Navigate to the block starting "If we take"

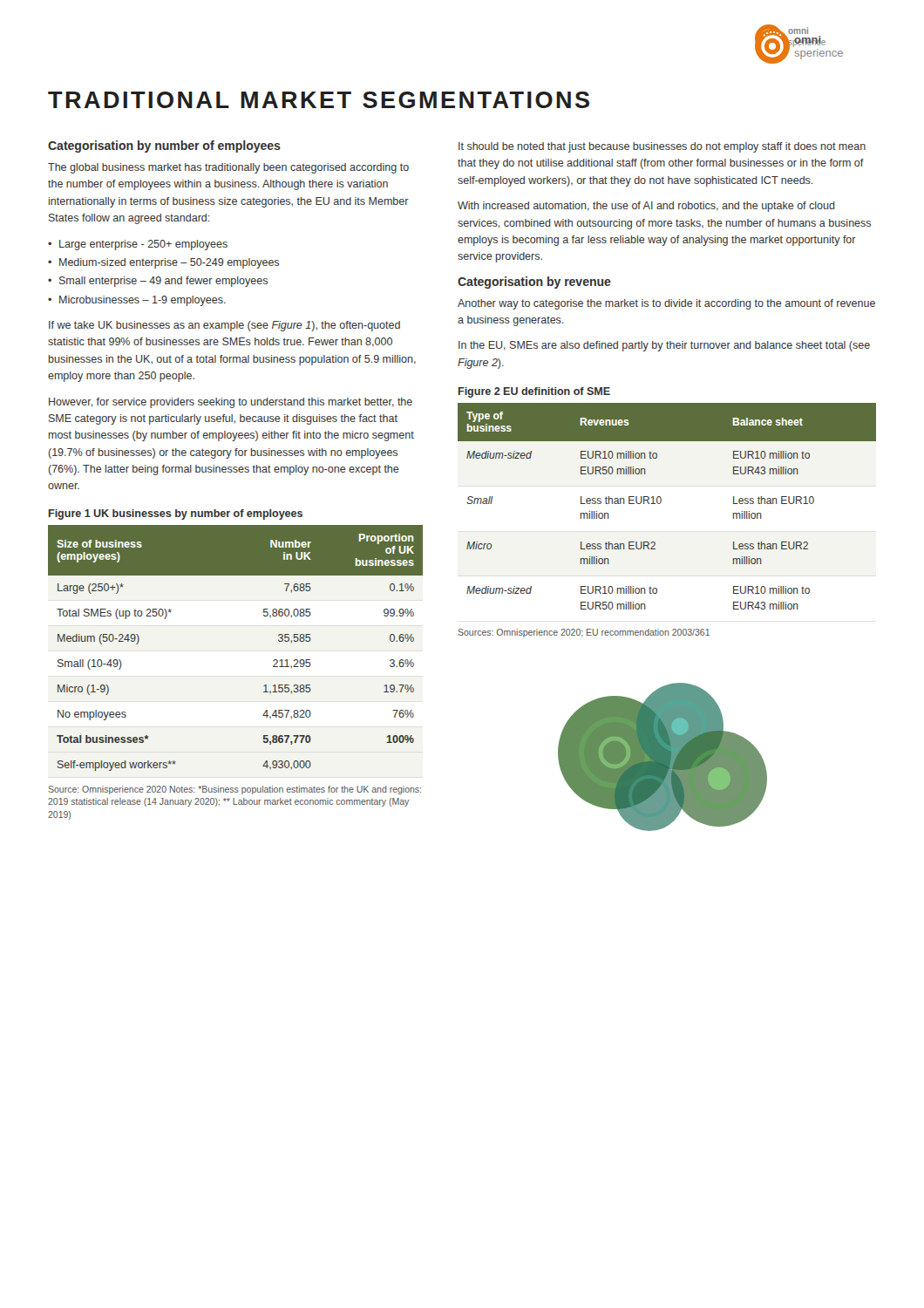[232, 351]
